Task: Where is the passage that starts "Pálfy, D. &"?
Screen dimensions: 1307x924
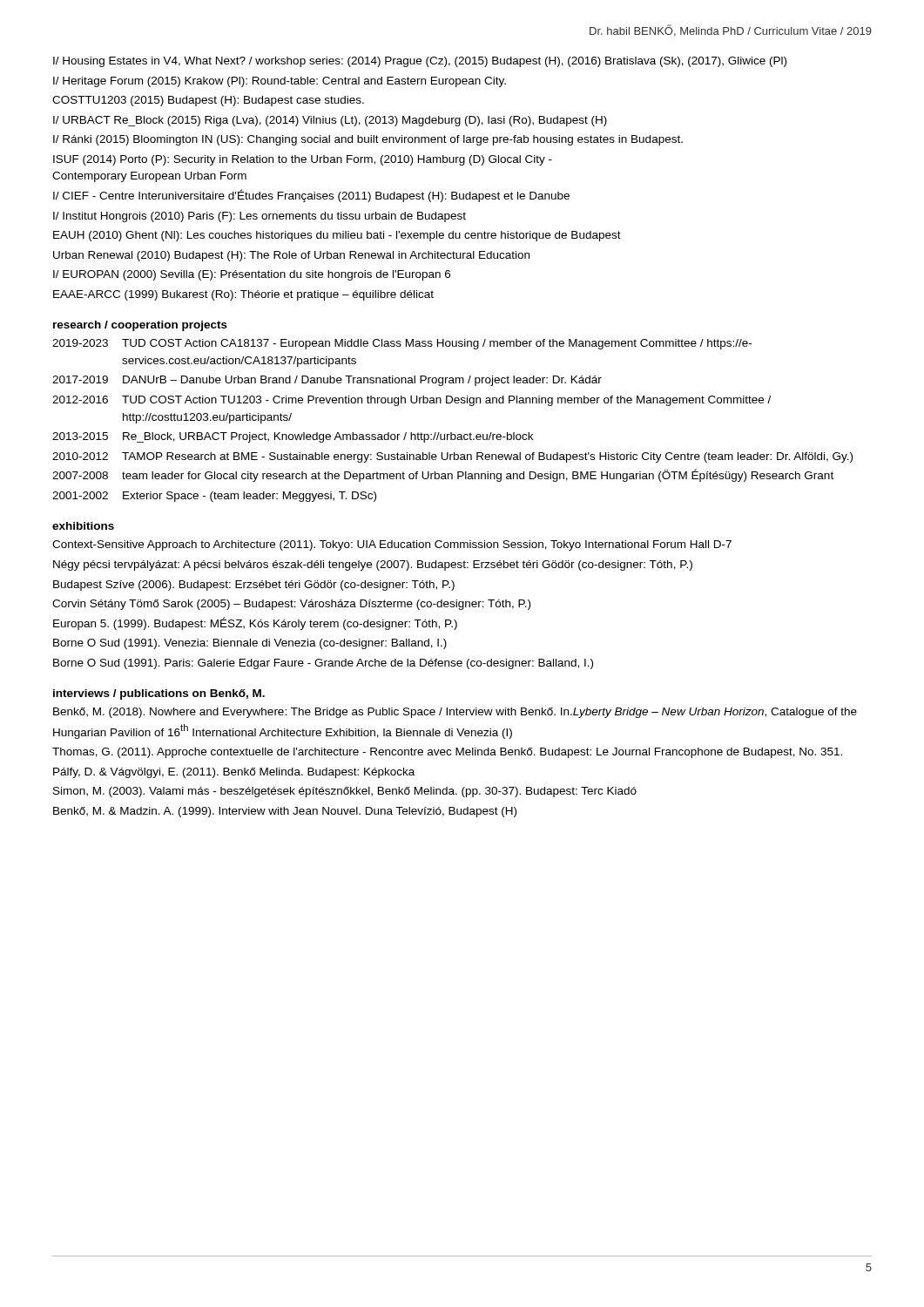Action: (x=234, y=771)
